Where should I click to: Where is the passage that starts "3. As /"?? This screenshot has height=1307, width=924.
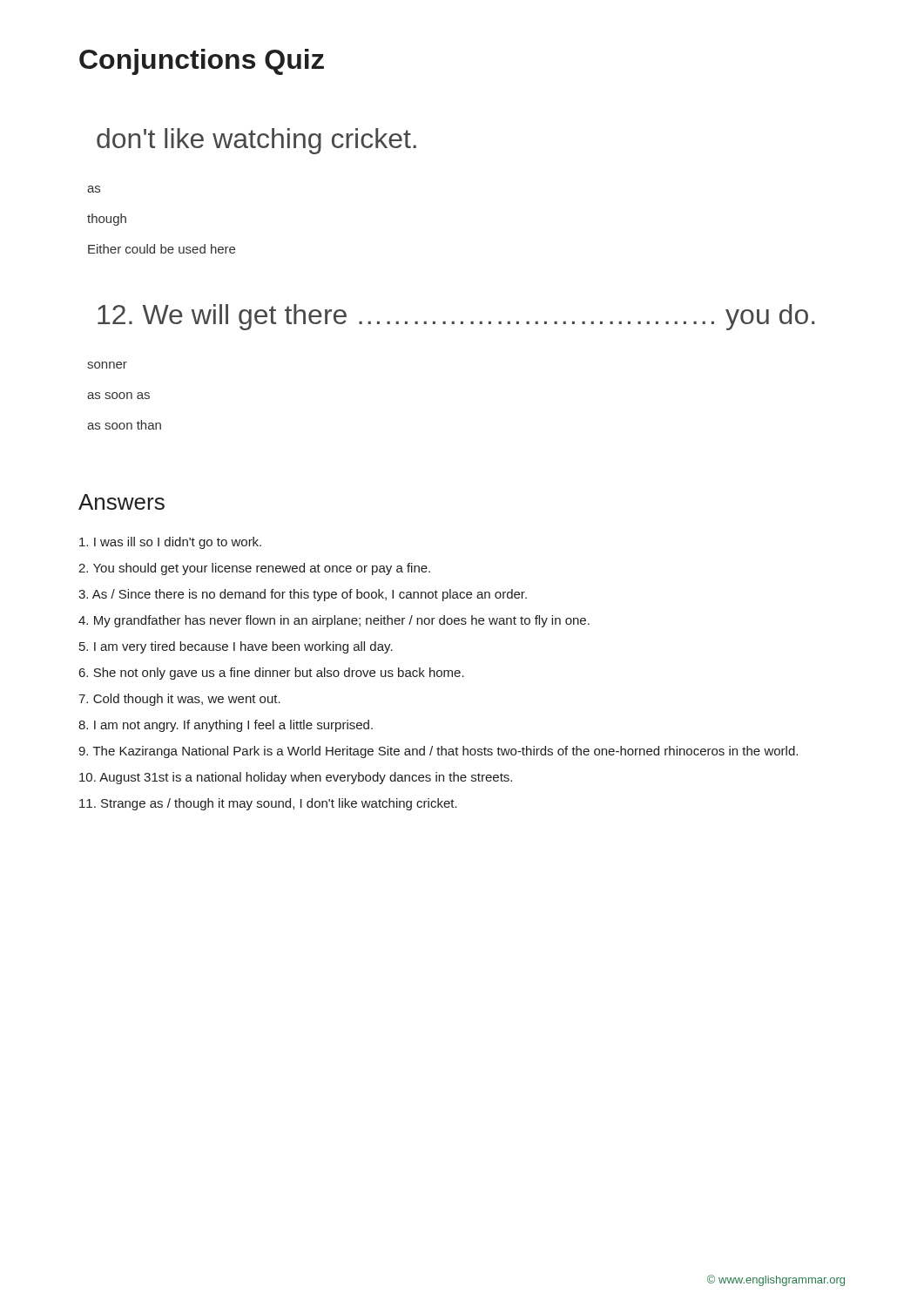(x=303, y=593)
